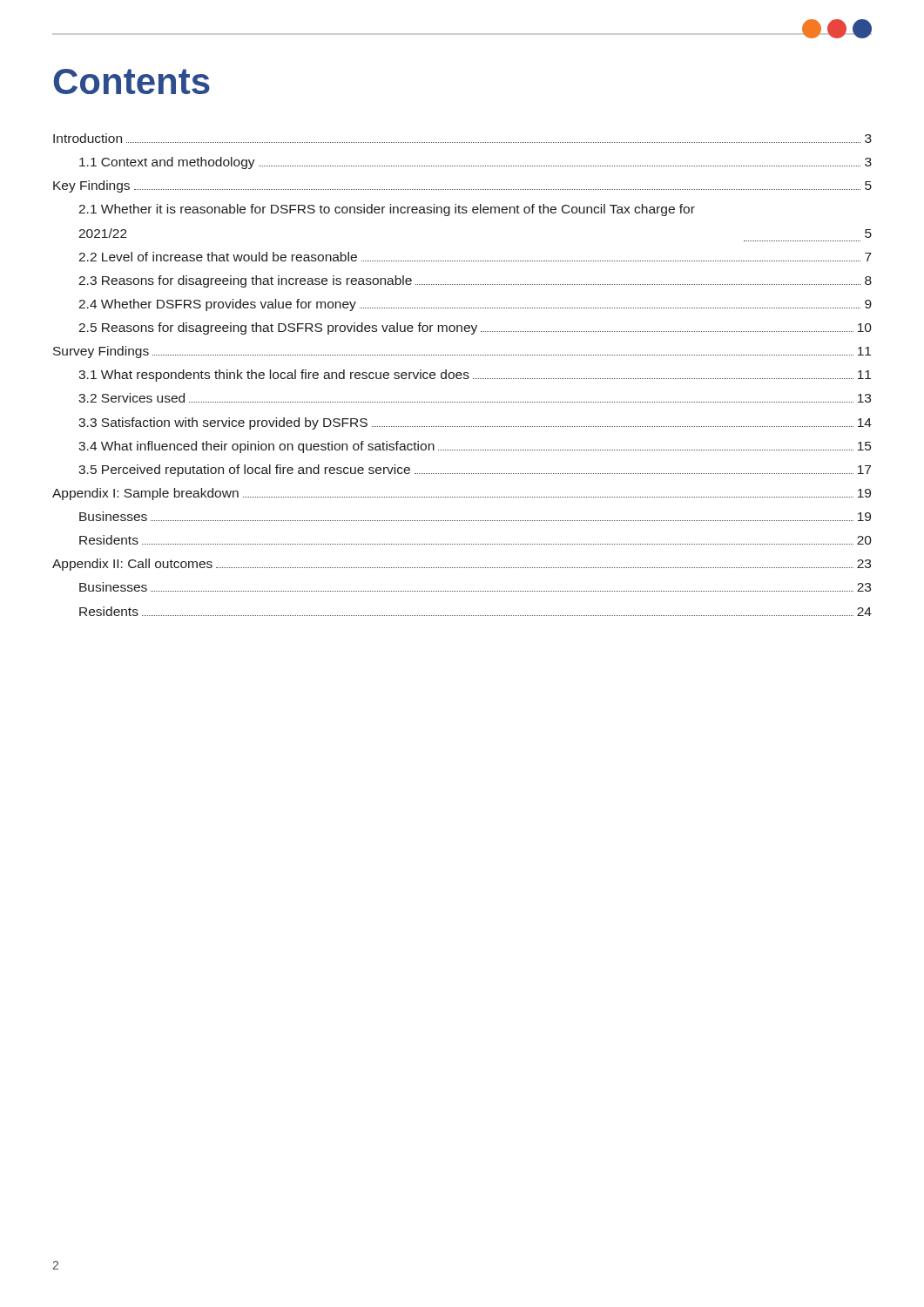Find the list item that says "3.1 What respondents think the local fire"

[475, 375]
